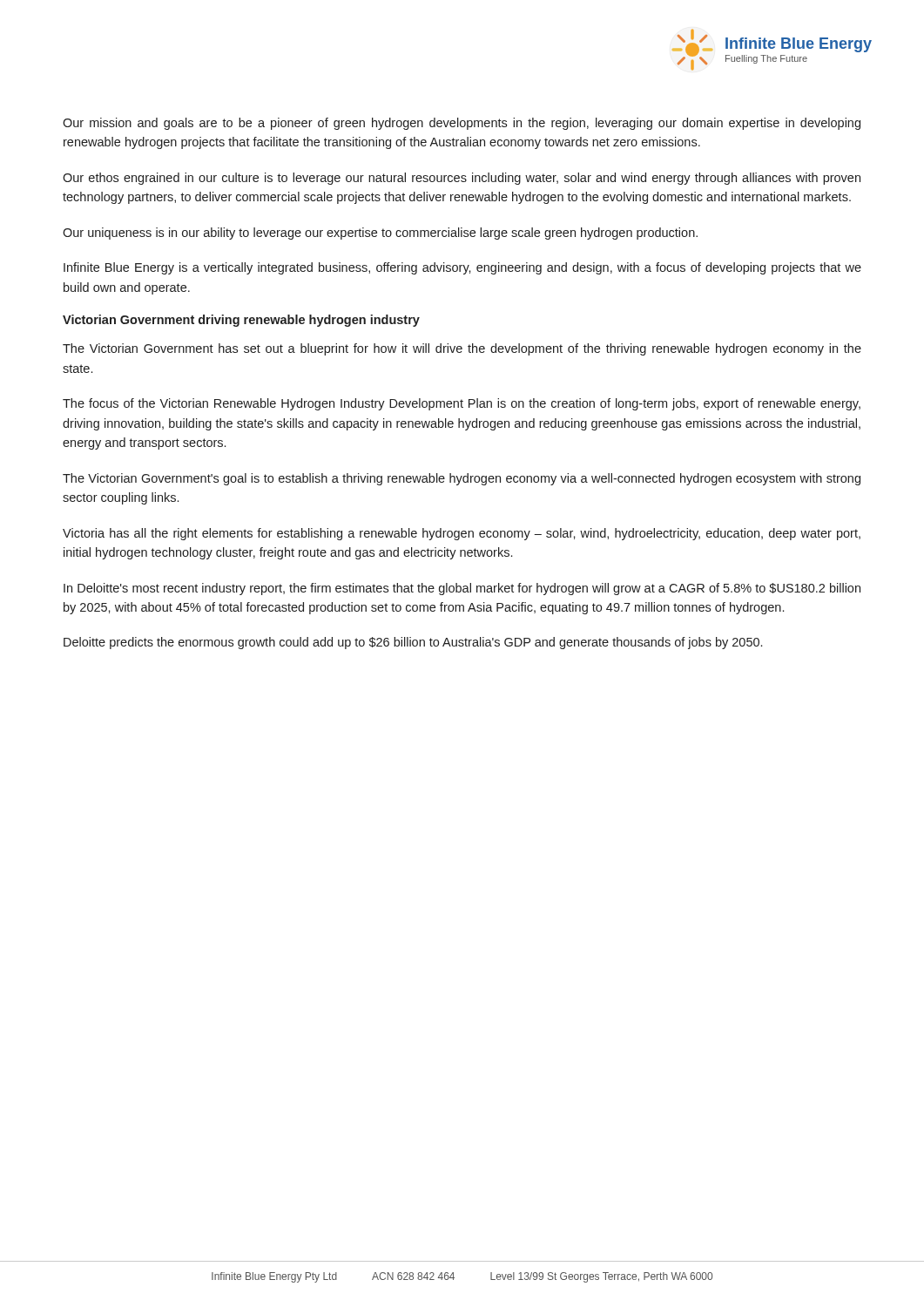
Task: Select the text block starting "Our ethos engrained in"
Action: pyautogui.click(x=462, y=188)
